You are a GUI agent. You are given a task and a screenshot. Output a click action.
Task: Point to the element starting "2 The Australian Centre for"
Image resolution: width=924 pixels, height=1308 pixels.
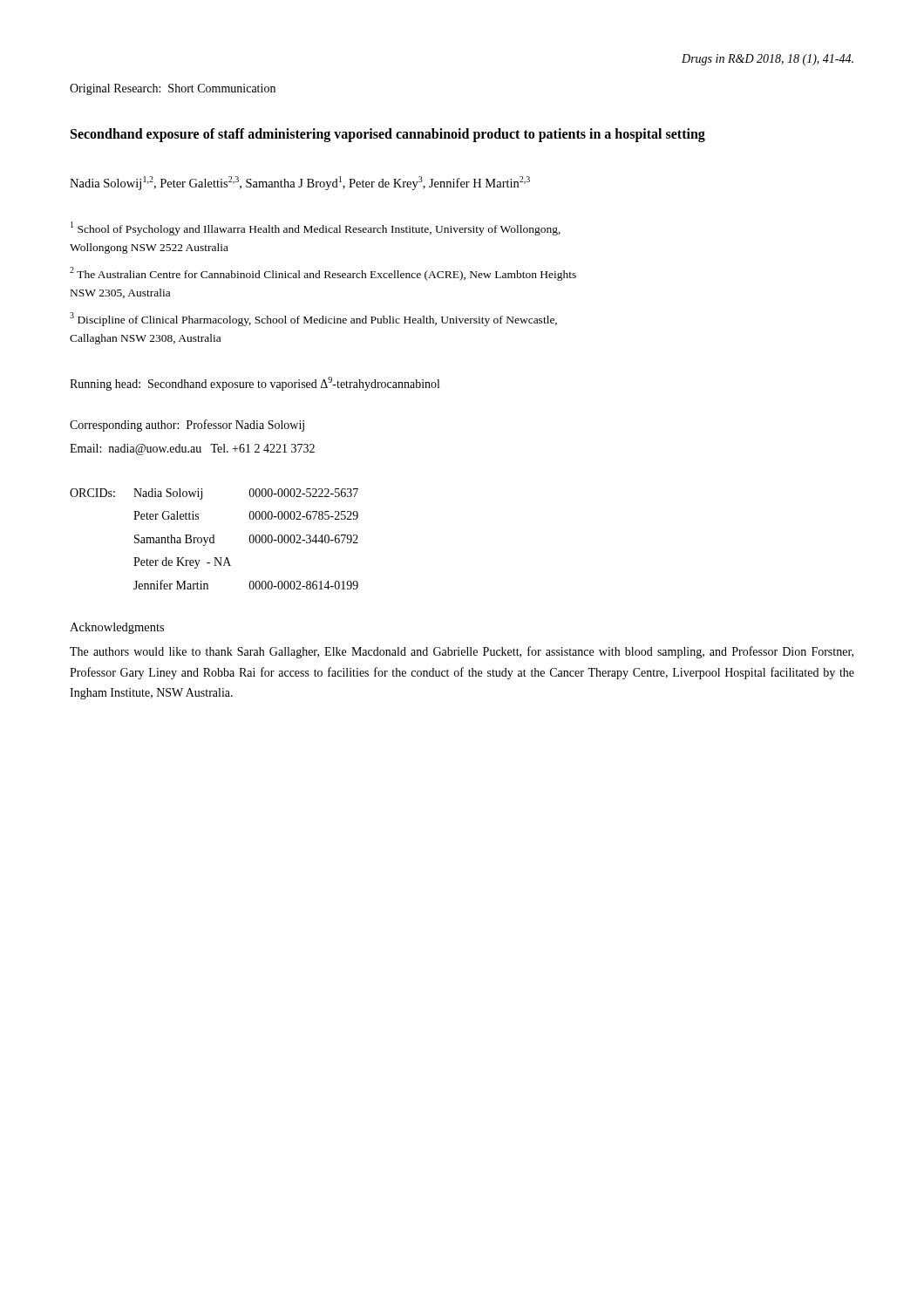click(x=323, y=282)
